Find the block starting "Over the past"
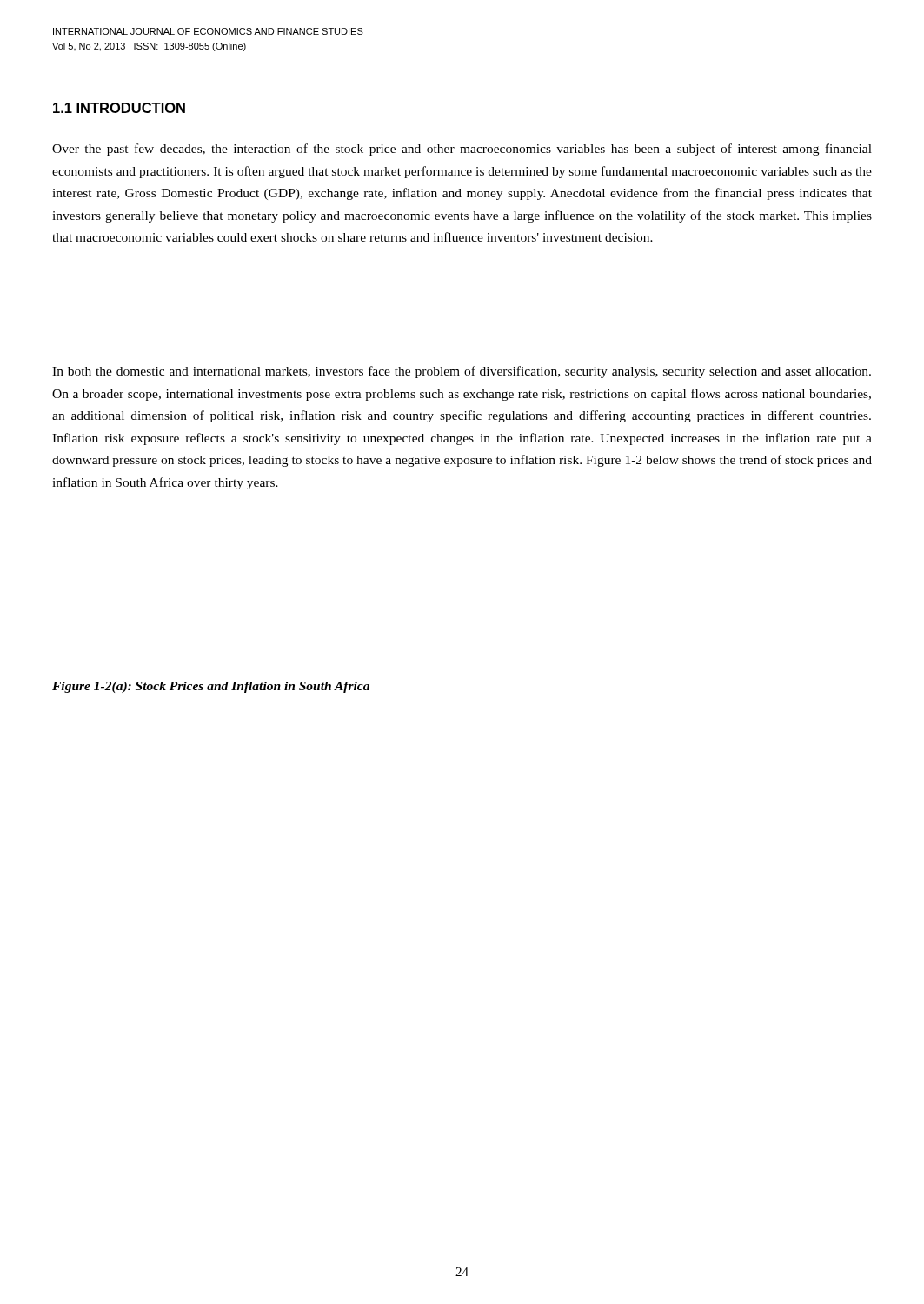The height and width of the screenshot is (1304, 924). click(x=462, y=193)
